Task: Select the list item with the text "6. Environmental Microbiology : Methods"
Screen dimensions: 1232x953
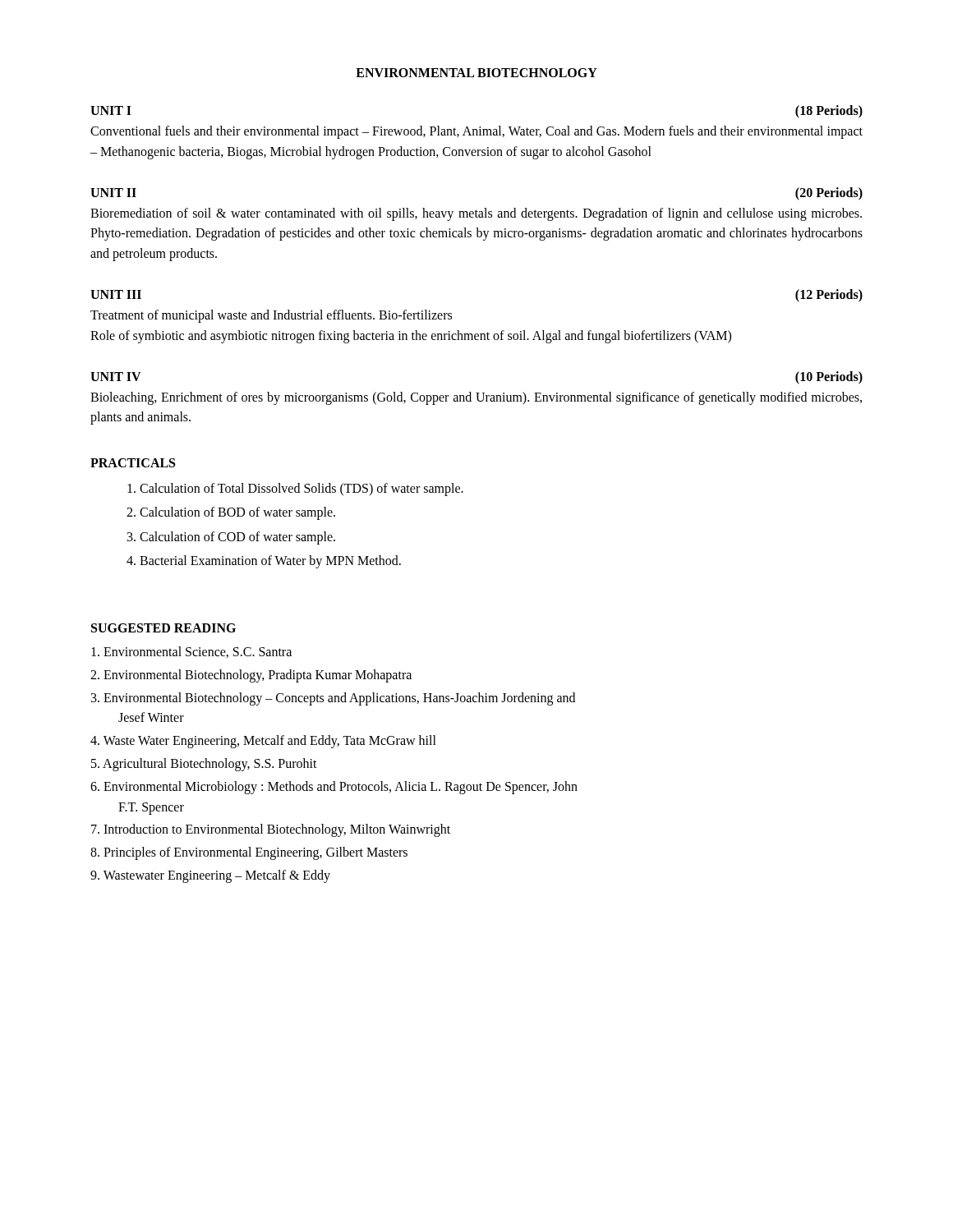Action: [x=334, y=796]
